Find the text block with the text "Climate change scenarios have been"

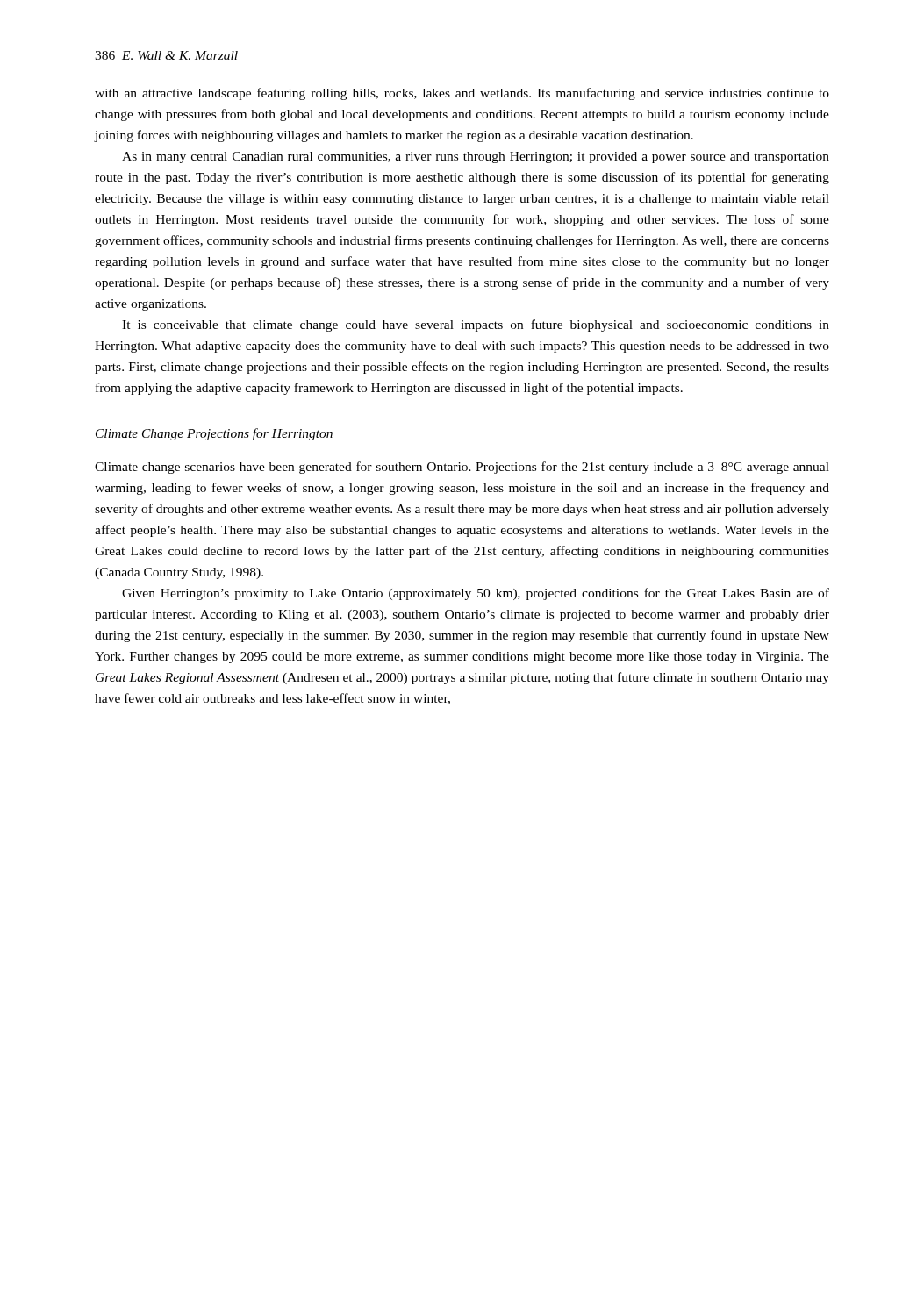(x=462, y=583)
